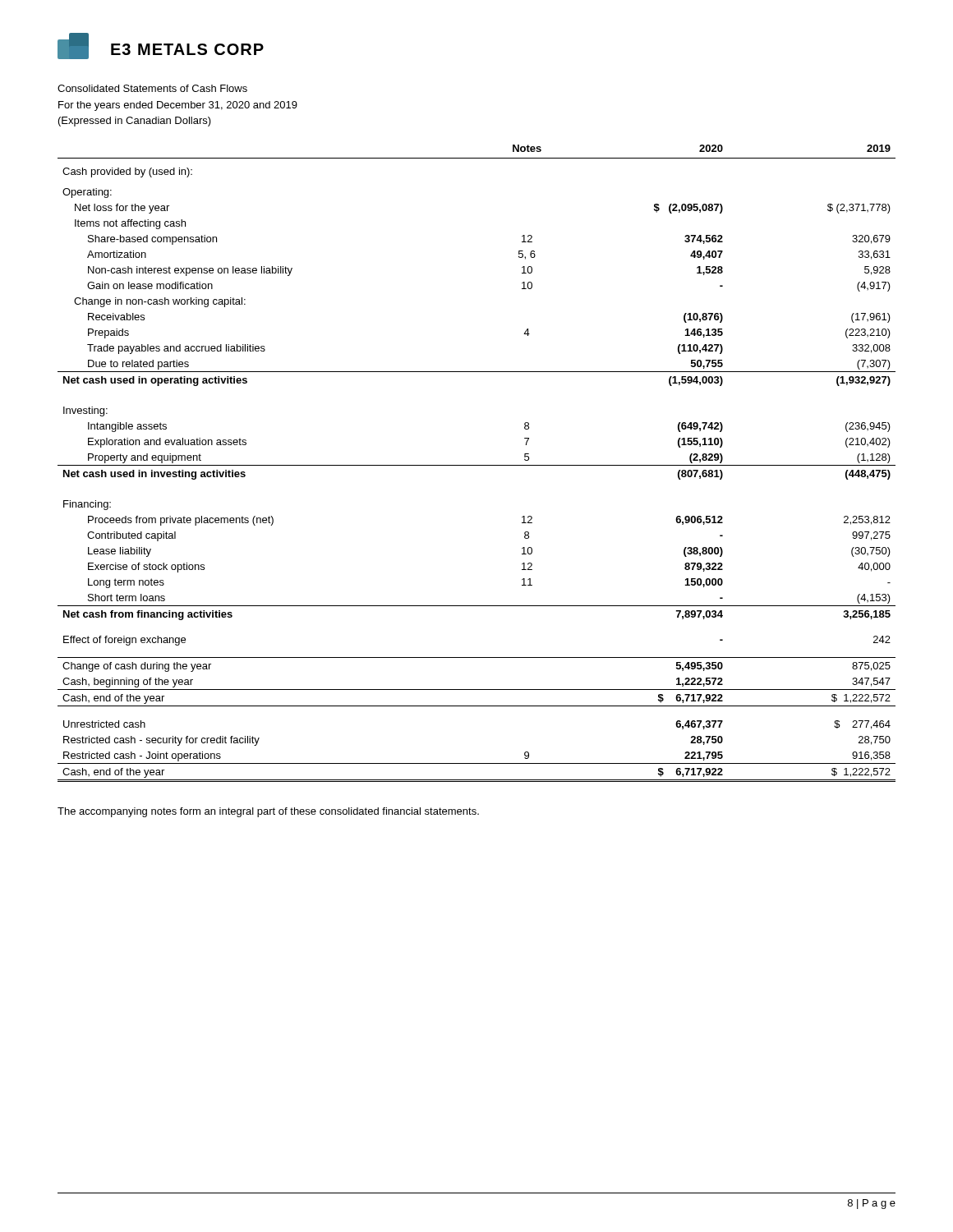This screenshot has height=1232, width=953.
Task: Click a logo
Action: pos(476,49)
